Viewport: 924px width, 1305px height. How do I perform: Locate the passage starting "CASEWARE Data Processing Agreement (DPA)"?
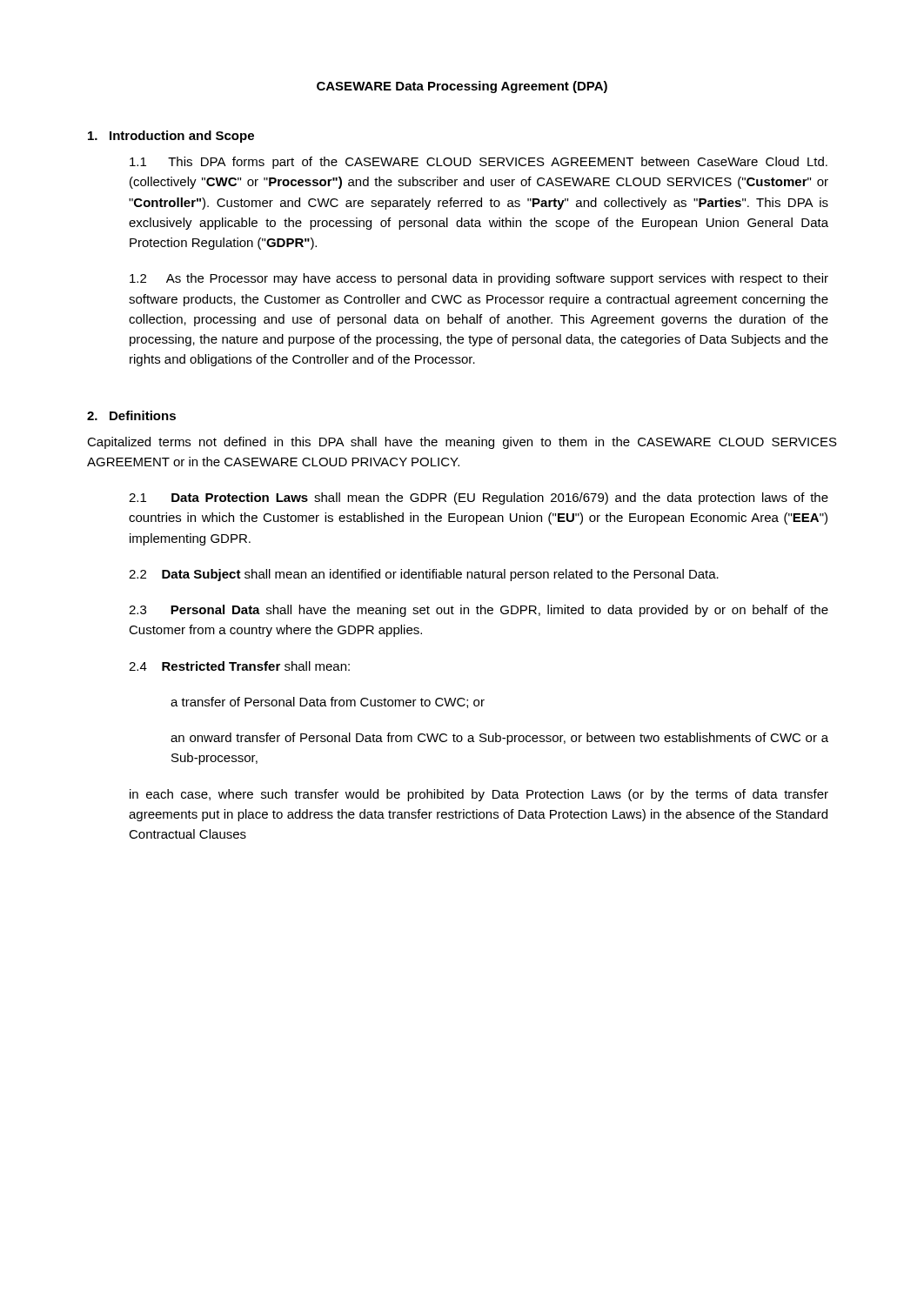pyautogui.click(x=462, y=86)
